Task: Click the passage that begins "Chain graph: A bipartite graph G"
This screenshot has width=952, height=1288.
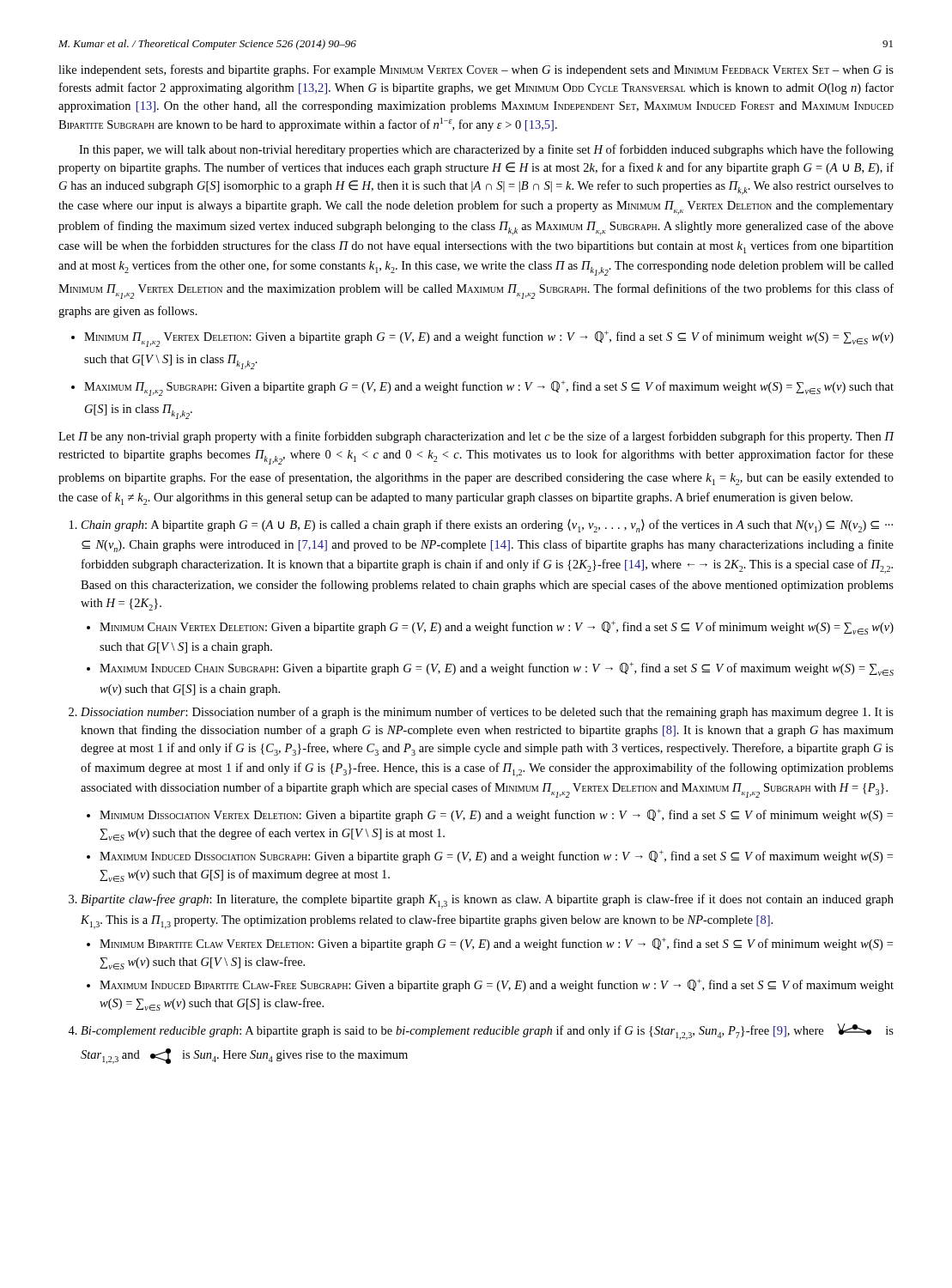Action: click(x=476, y=792)
